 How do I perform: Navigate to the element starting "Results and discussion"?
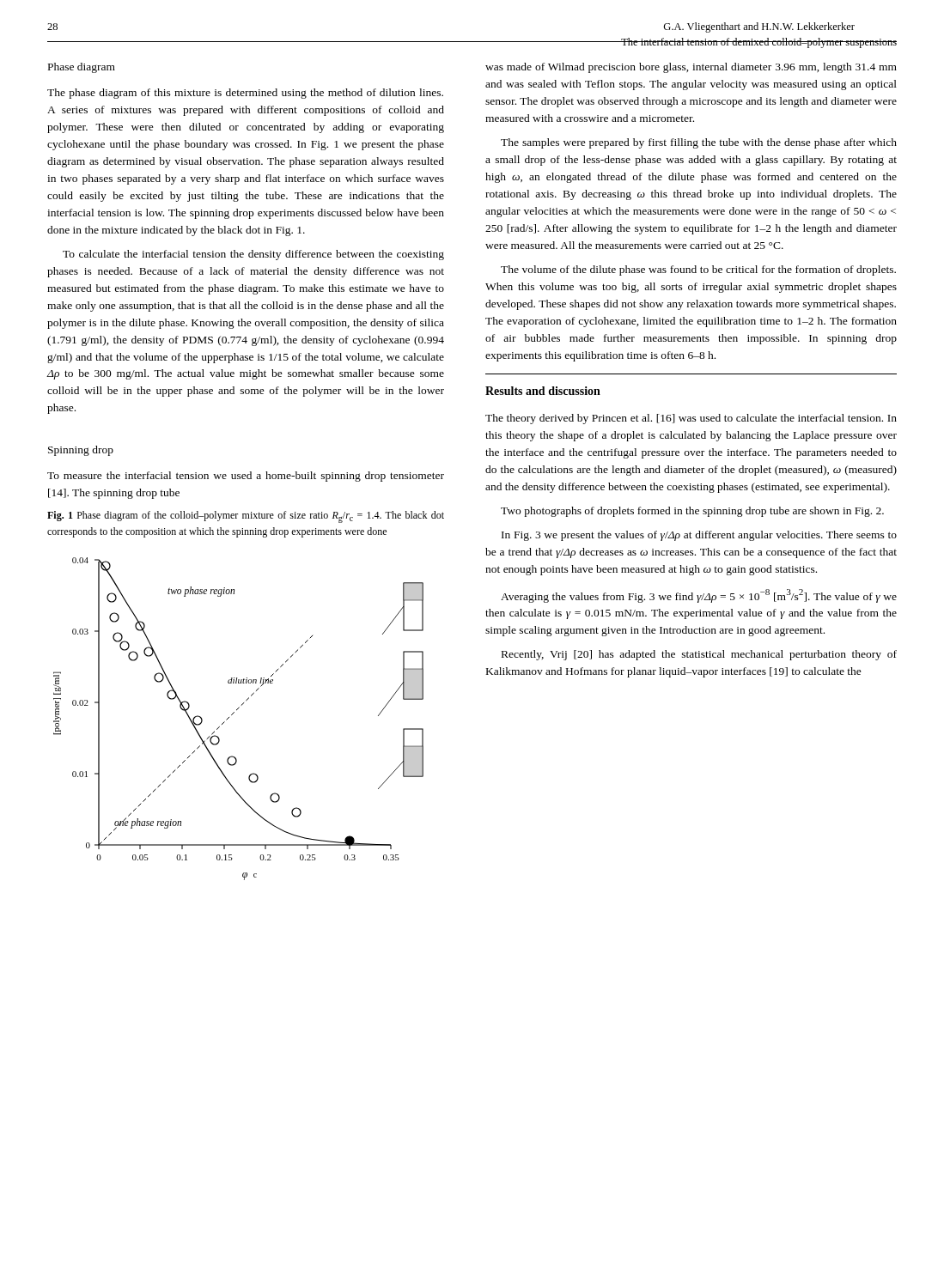click(x=543, y=391)
